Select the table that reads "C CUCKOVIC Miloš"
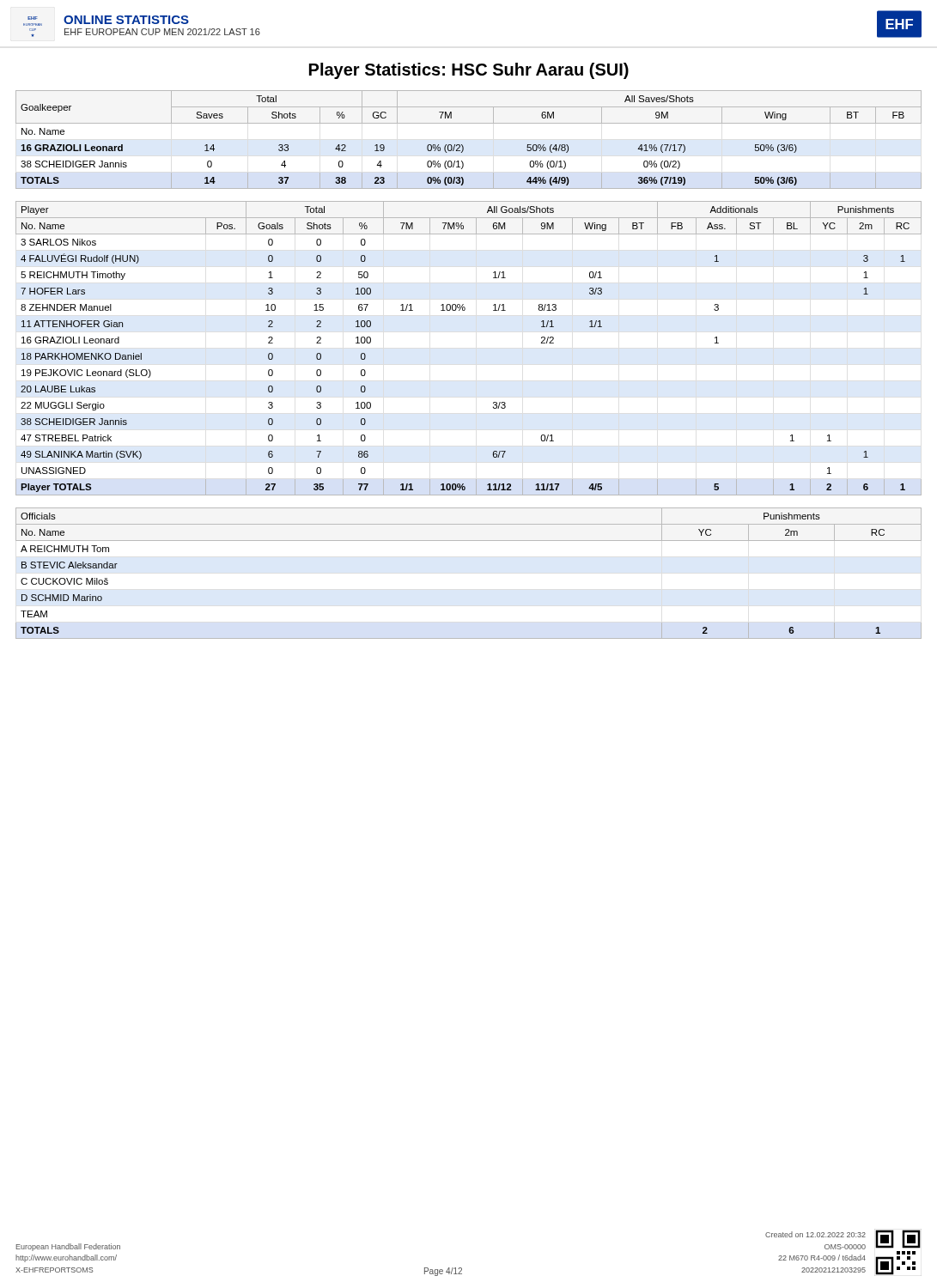This screenshot has width=937, height=1288. [x=468, y=573]
